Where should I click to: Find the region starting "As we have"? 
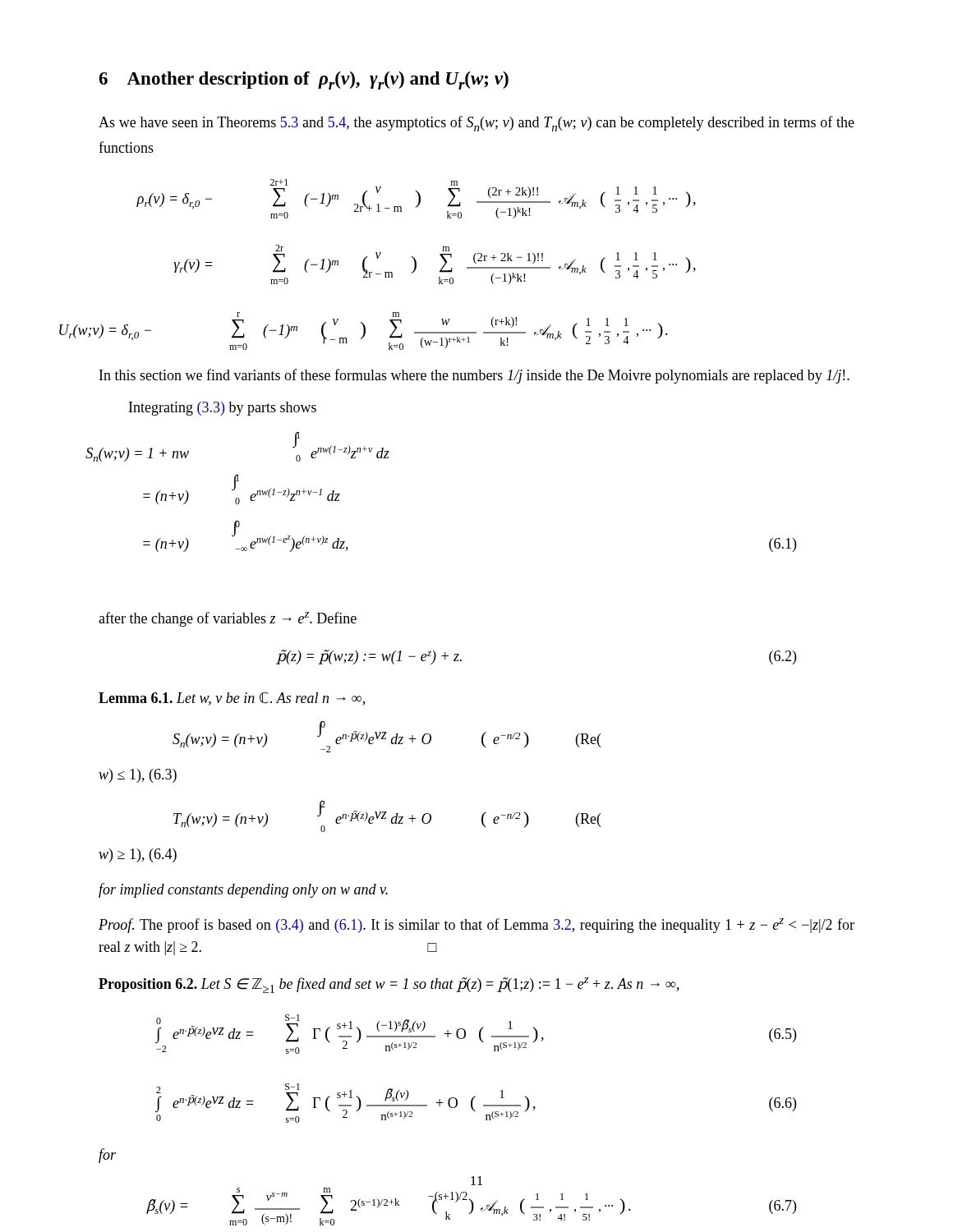click(x=476, y=135)
